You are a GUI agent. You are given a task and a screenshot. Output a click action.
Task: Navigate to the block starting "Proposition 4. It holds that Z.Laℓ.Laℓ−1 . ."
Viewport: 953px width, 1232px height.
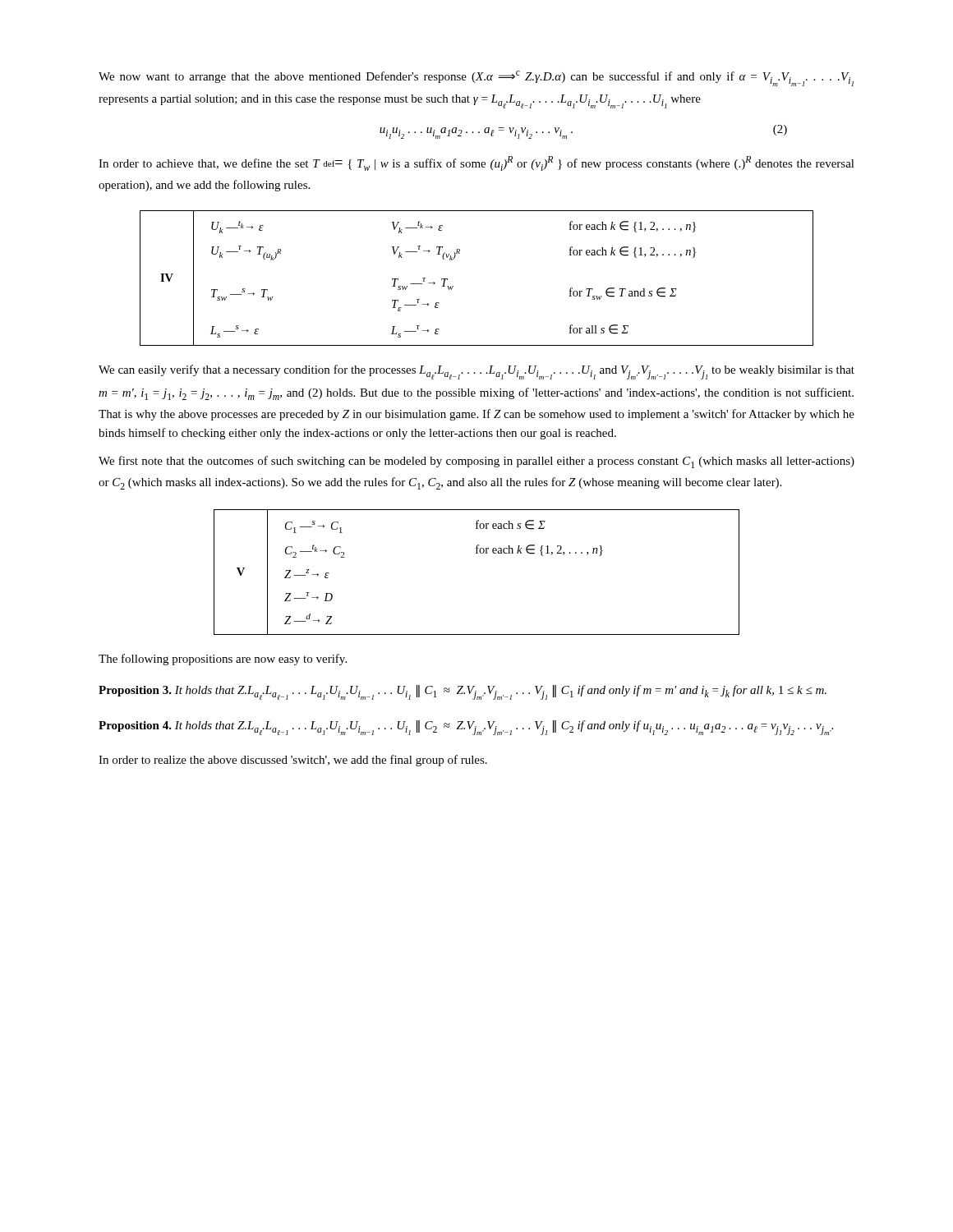pos(466,728)
